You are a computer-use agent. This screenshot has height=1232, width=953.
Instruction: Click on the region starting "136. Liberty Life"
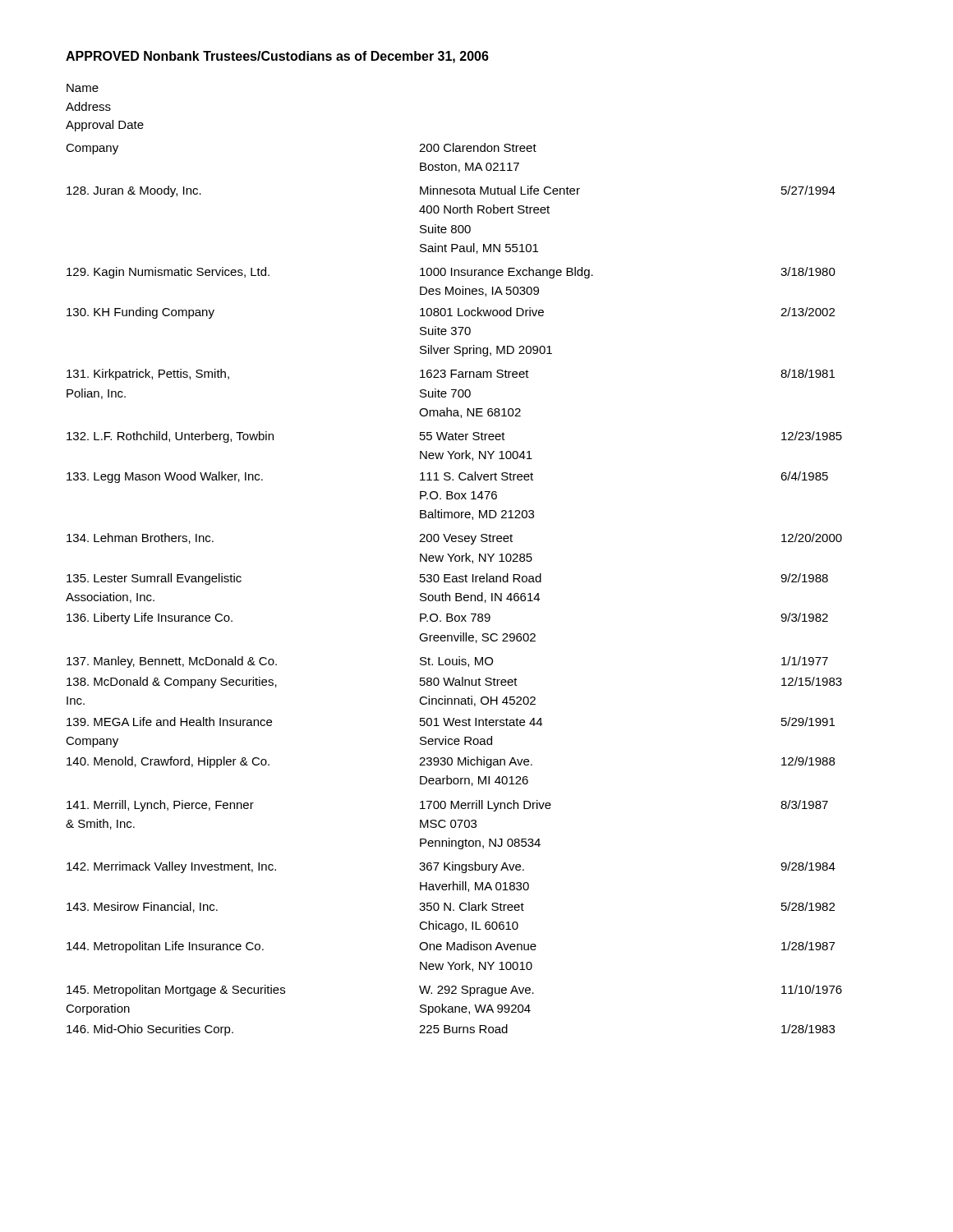coord(476,627)
